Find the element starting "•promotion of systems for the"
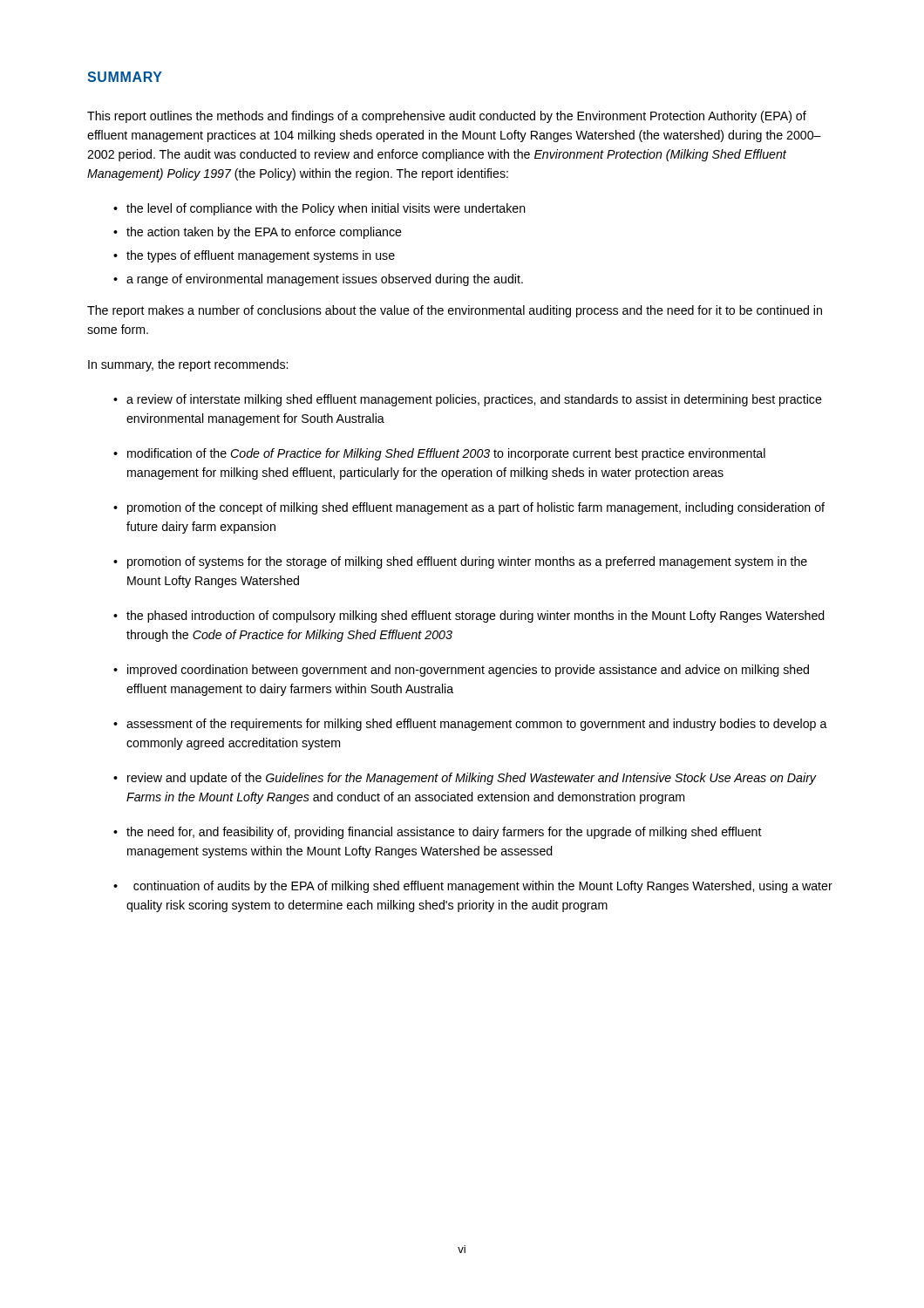The image size is (924, 1308). point(475,571)
